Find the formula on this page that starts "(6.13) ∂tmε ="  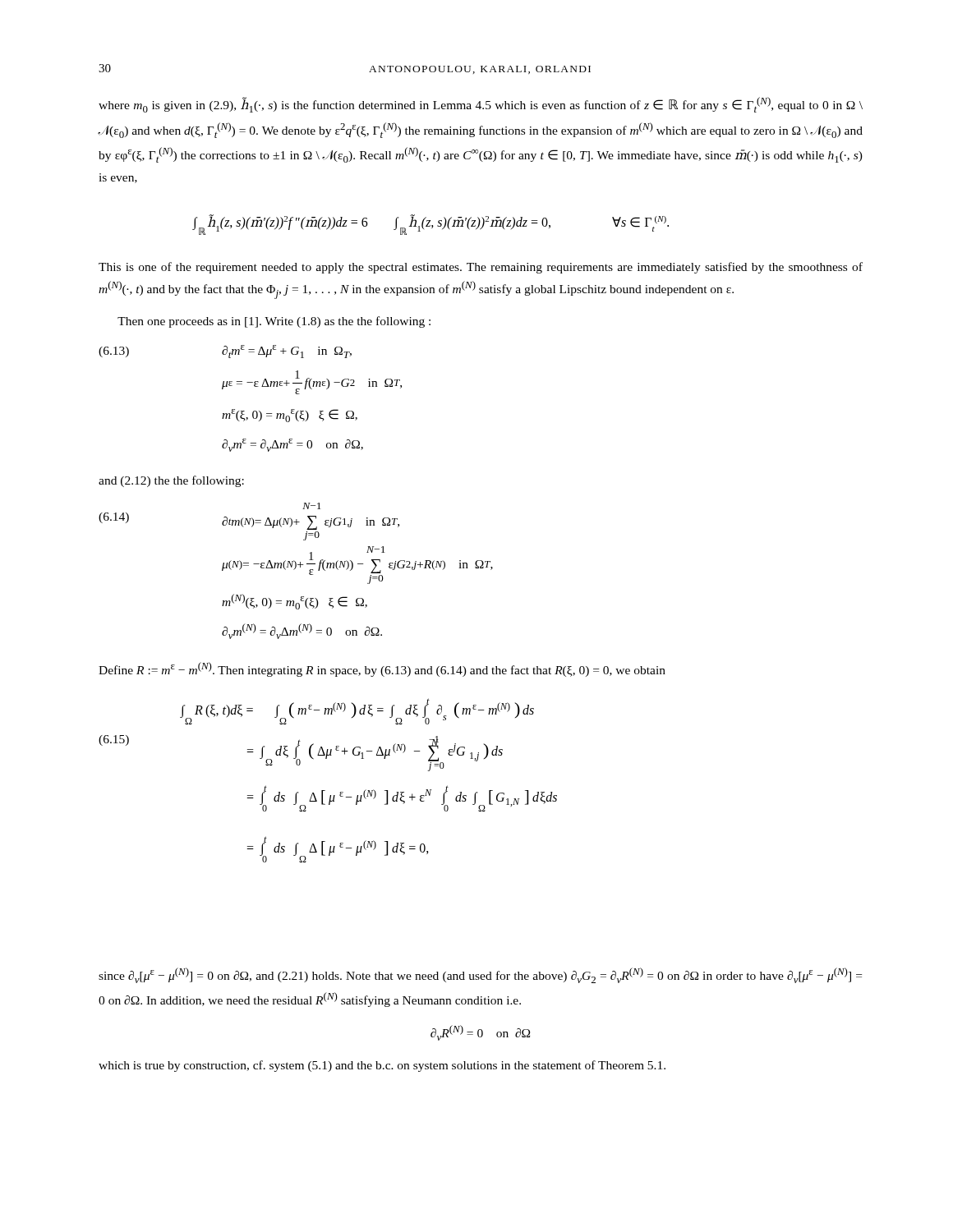225,352
